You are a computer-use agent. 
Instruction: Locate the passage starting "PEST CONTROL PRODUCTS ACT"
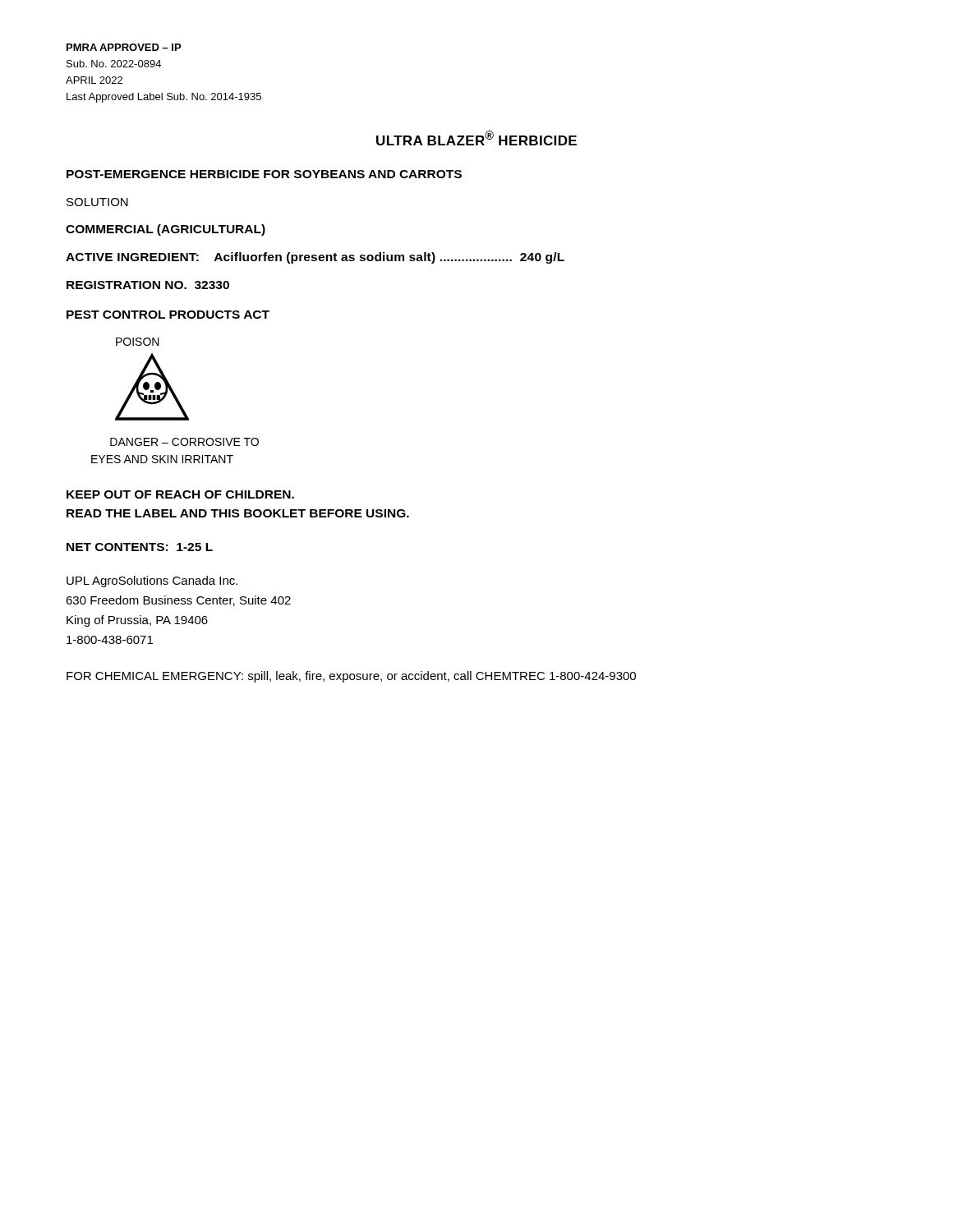pos(168,314)
